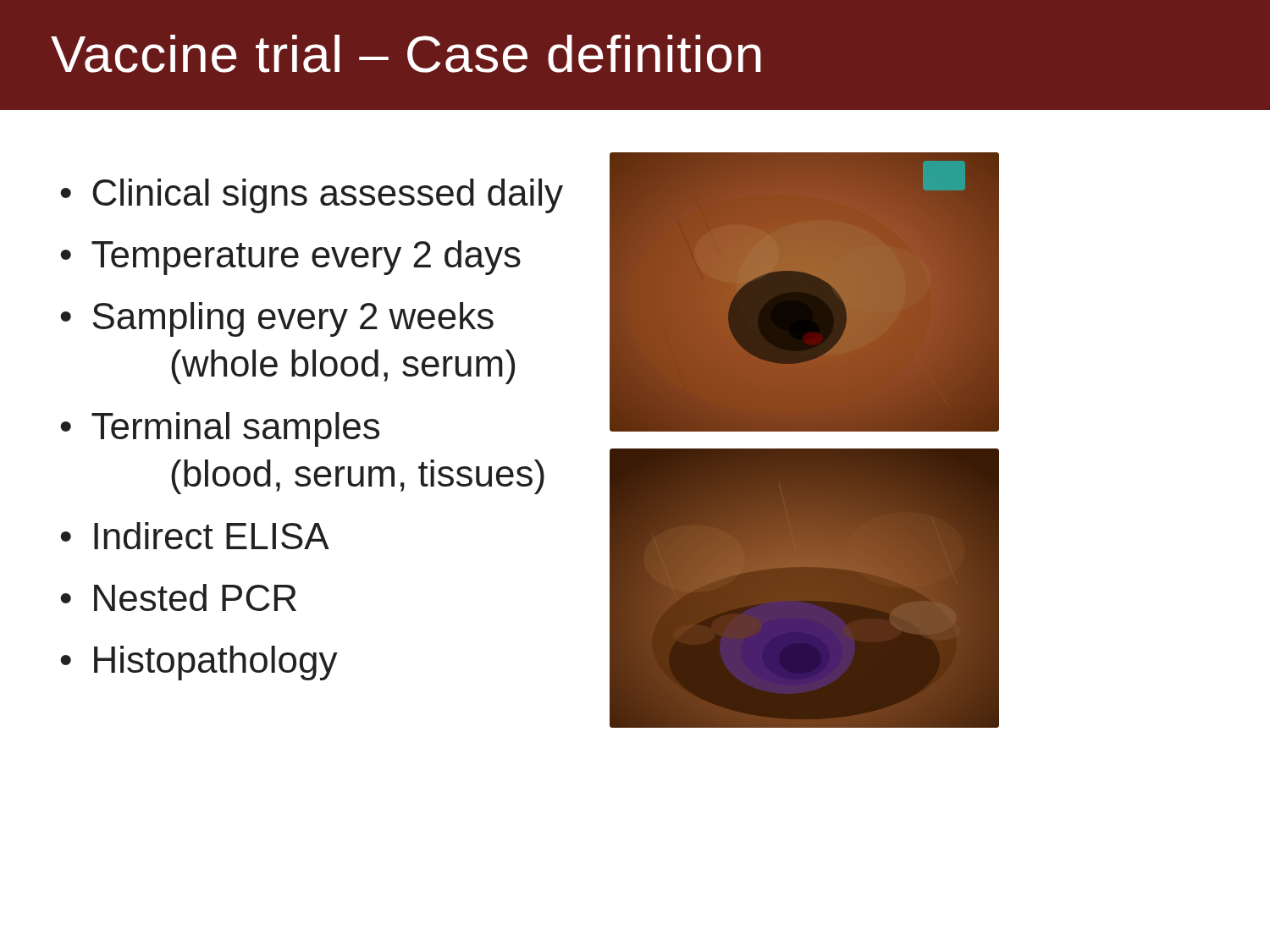
Task: Point to the text starting "Vaccine trial – Case definition"
Action: click(x=635, y=54)
